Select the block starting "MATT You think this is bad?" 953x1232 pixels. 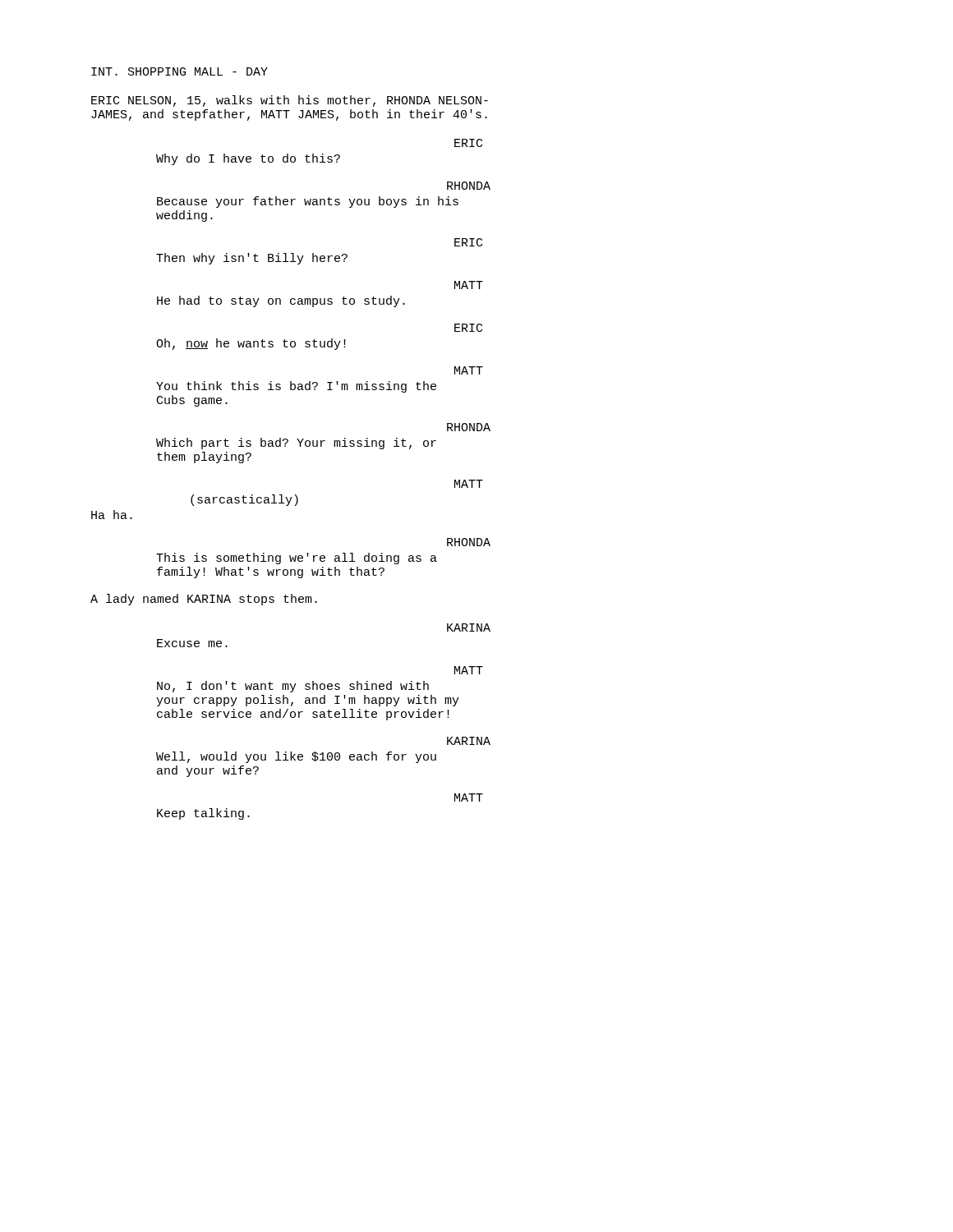pyautogui.click(x=403, y=386)
